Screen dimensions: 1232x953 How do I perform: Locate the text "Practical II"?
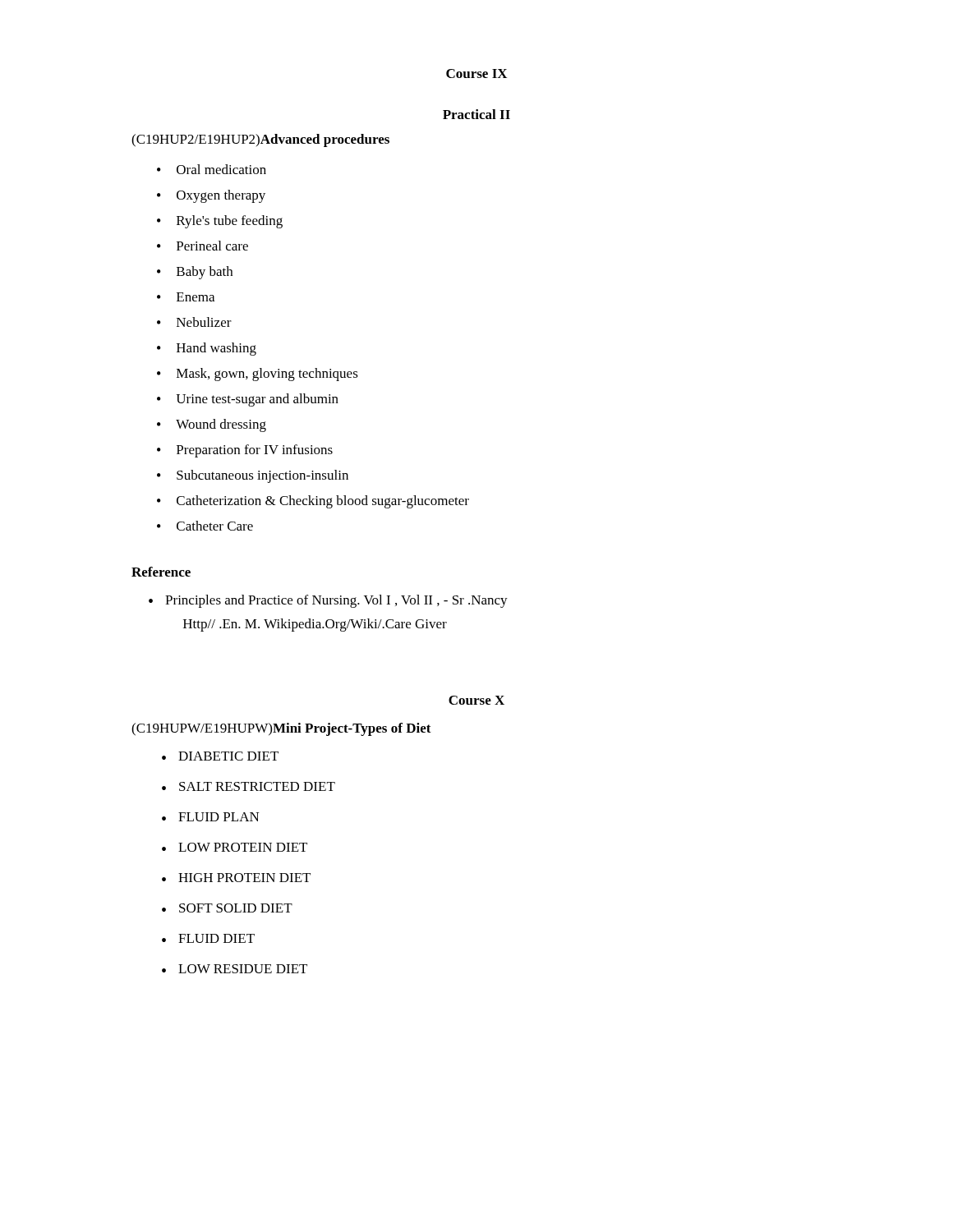coord(476,115)
